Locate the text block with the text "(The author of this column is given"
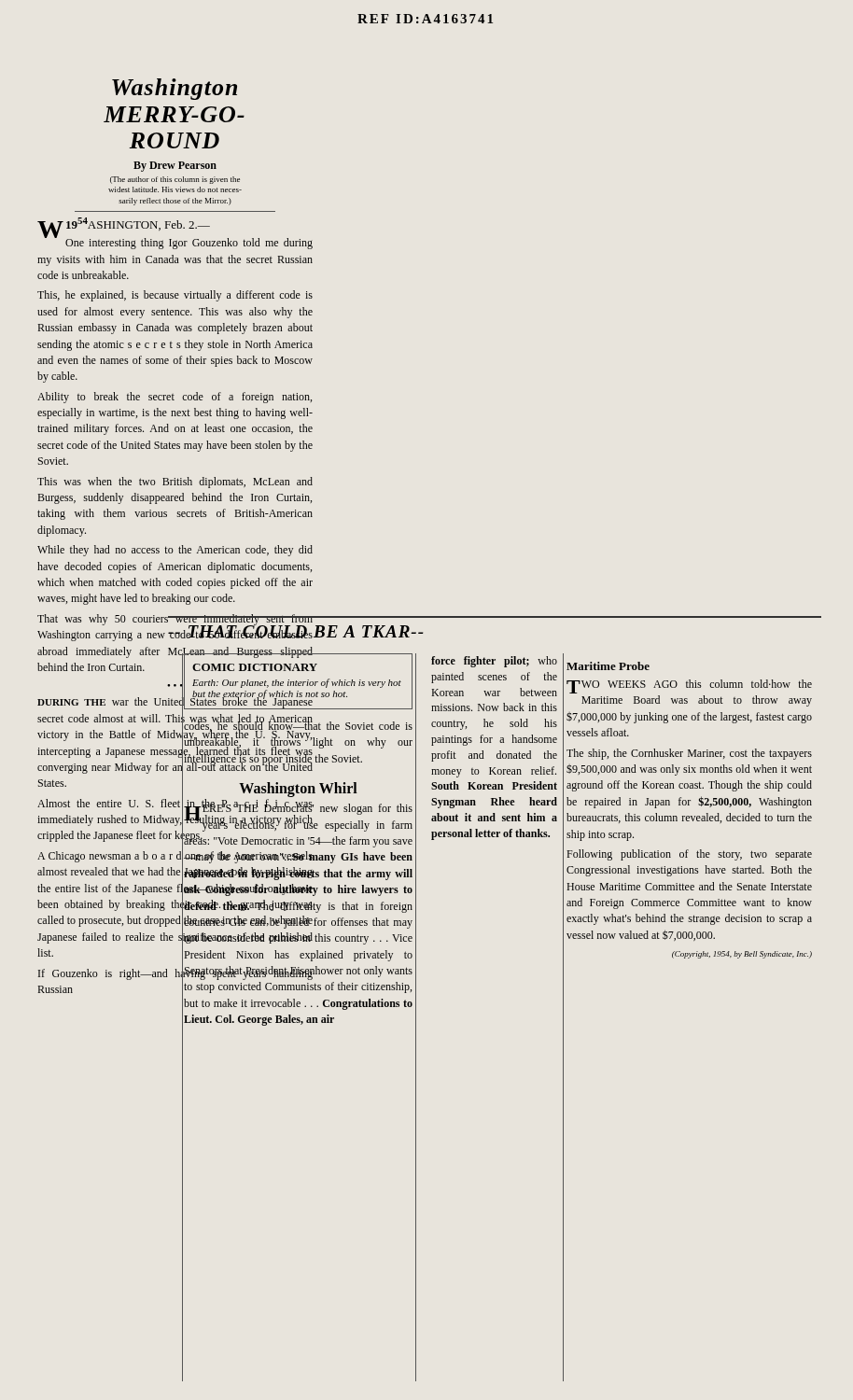 (175, 190)
